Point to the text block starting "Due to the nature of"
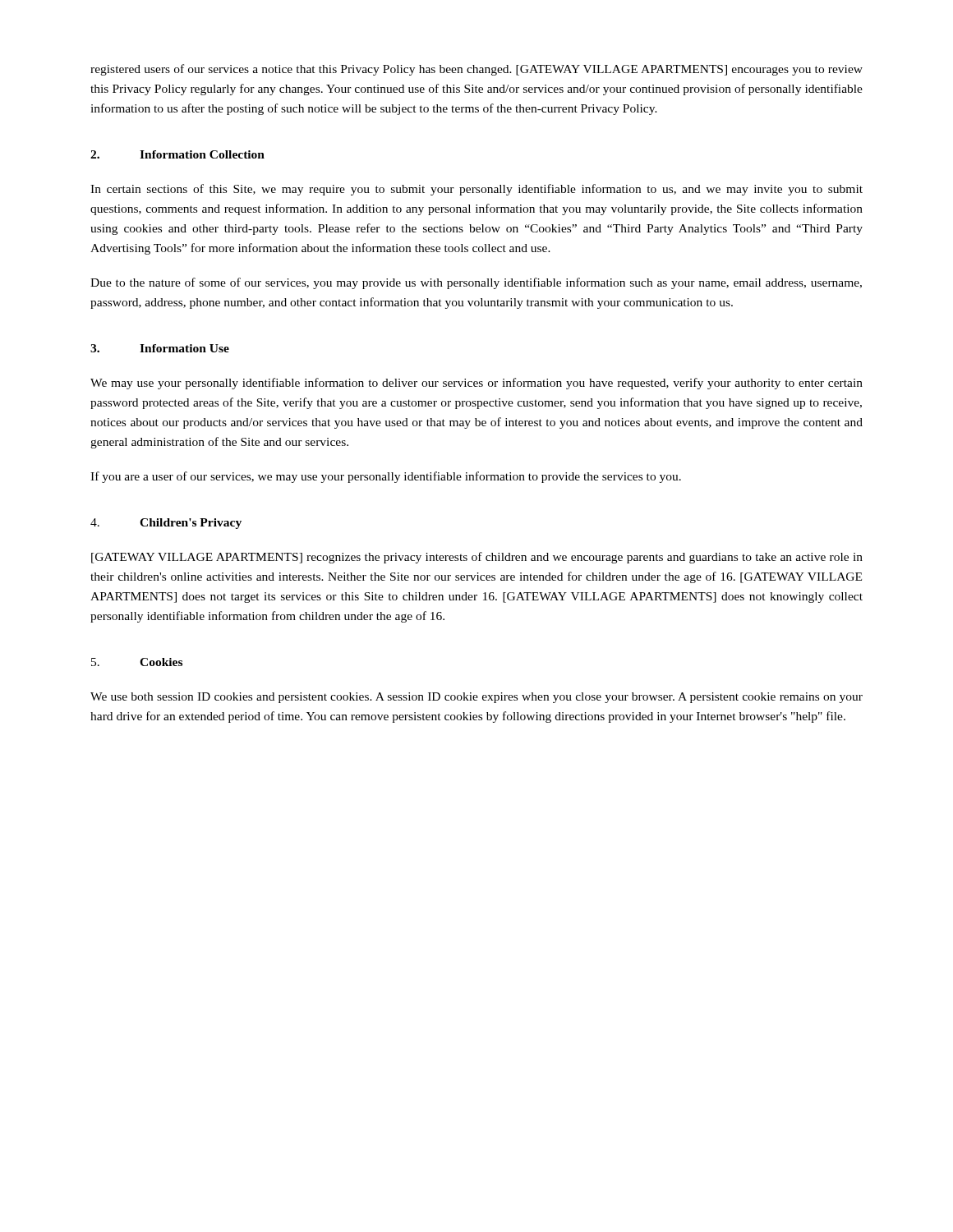The height and width of the screenshot is (1232, 953). tap(476, 292)
